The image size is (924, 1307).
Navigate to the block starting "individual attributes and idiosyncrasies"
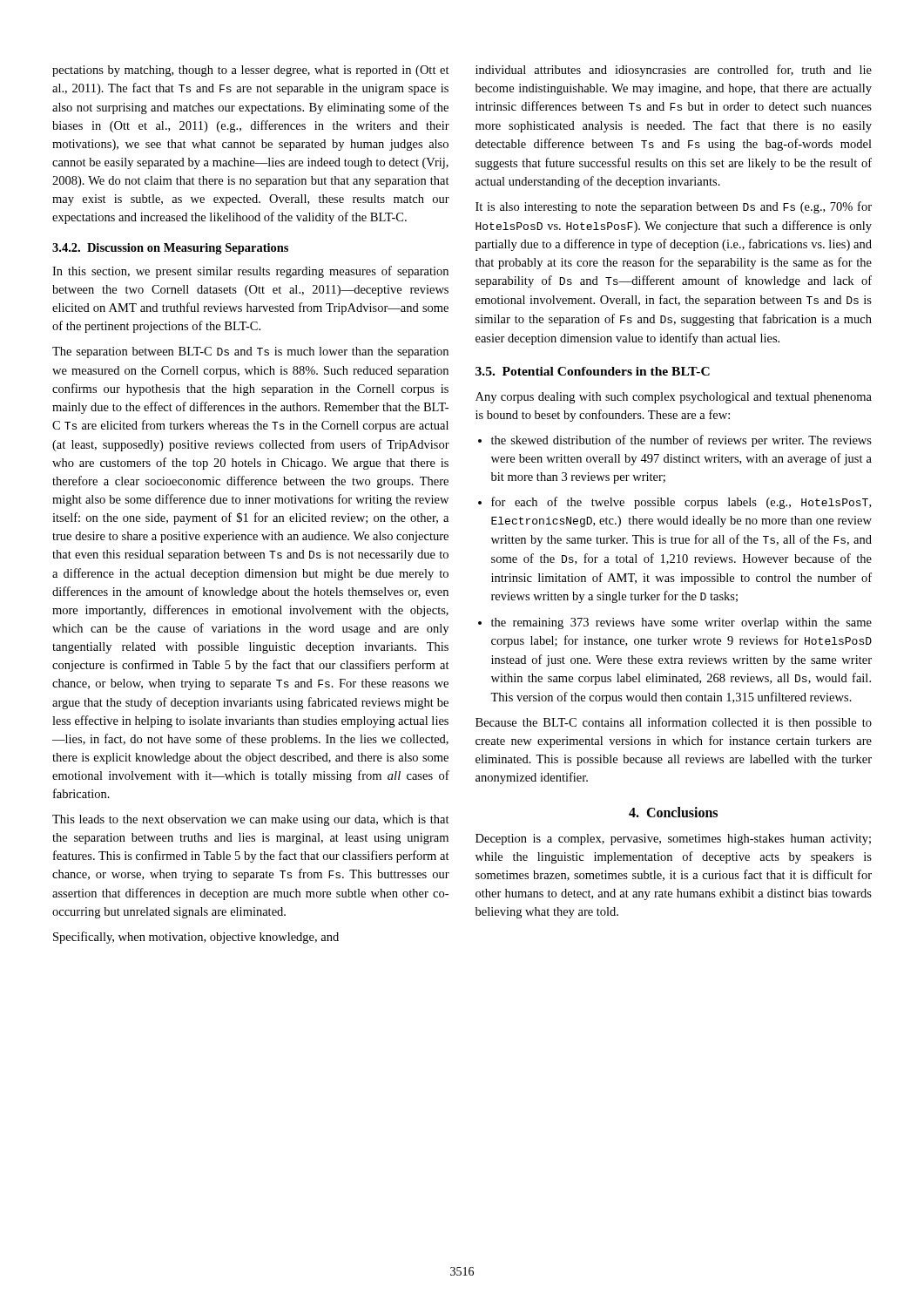[x=673, y=204]
